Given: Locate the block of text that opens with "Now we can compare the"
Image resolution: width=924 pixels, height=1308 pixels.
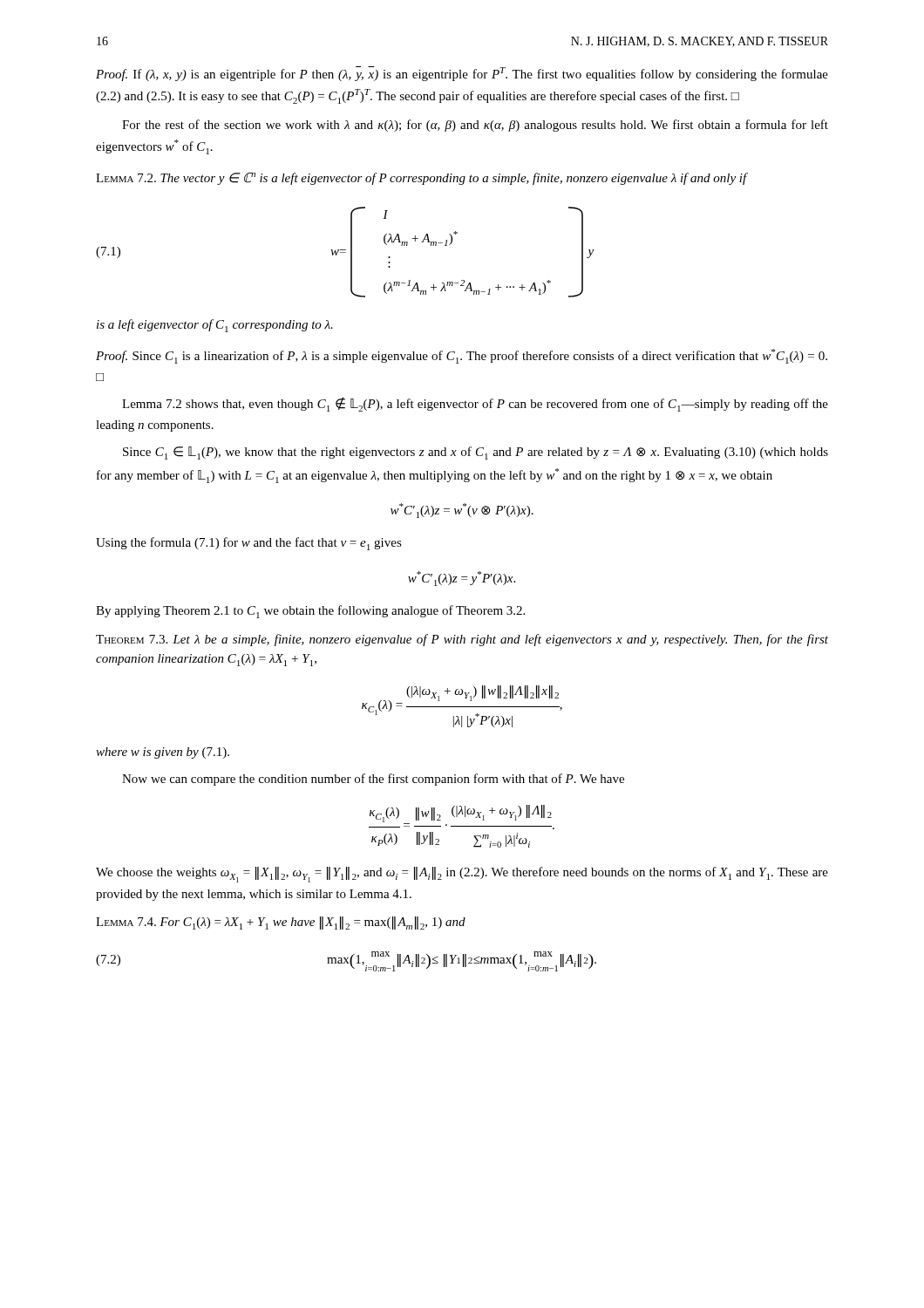Looking at the screenshot, I should [x=462, y=780].
